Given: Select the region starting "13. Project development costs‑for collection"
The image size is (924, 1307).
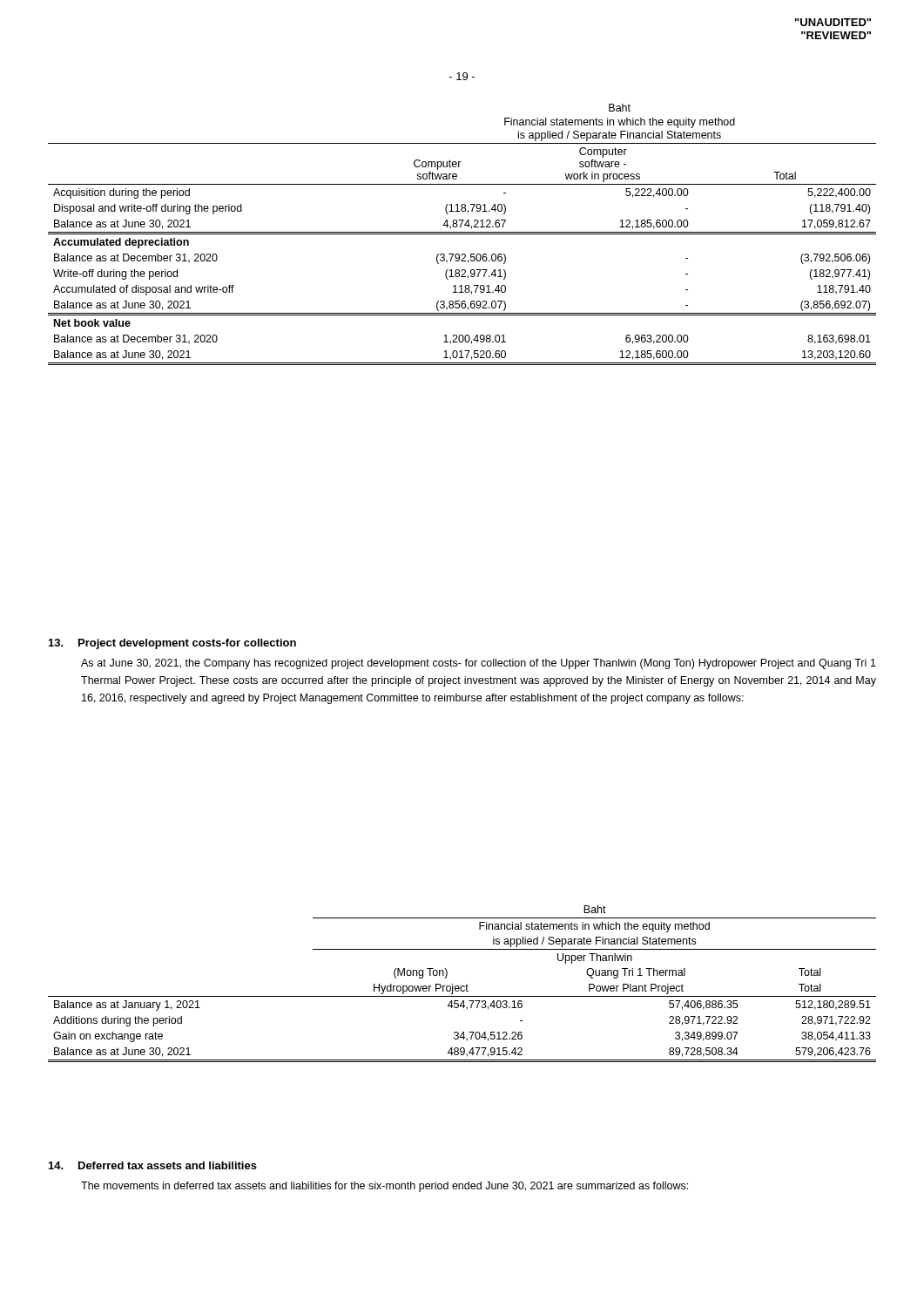Looking at the screenshot, I should 172,643.
